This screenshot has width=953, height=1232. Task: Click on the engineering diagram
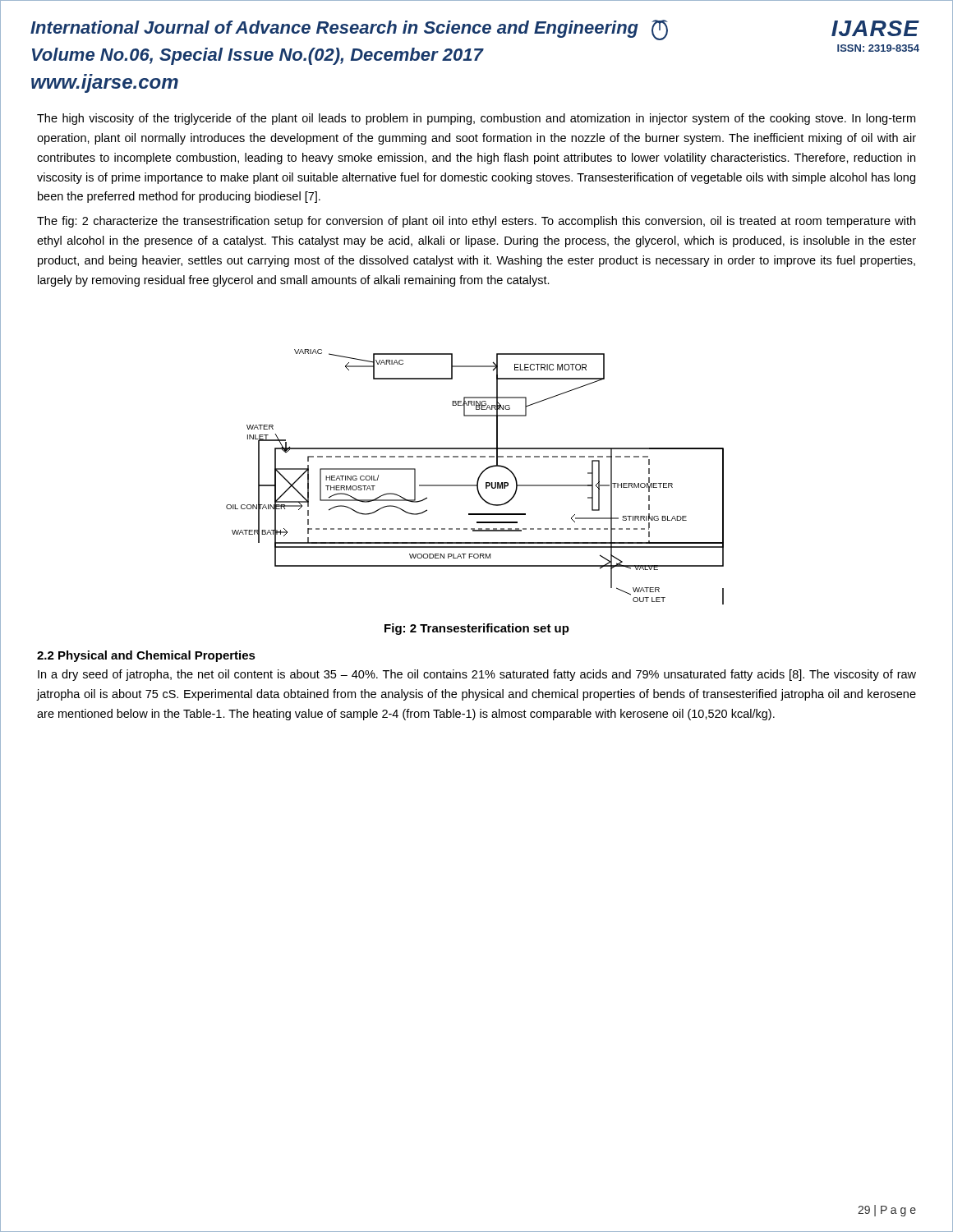(476, 461)
